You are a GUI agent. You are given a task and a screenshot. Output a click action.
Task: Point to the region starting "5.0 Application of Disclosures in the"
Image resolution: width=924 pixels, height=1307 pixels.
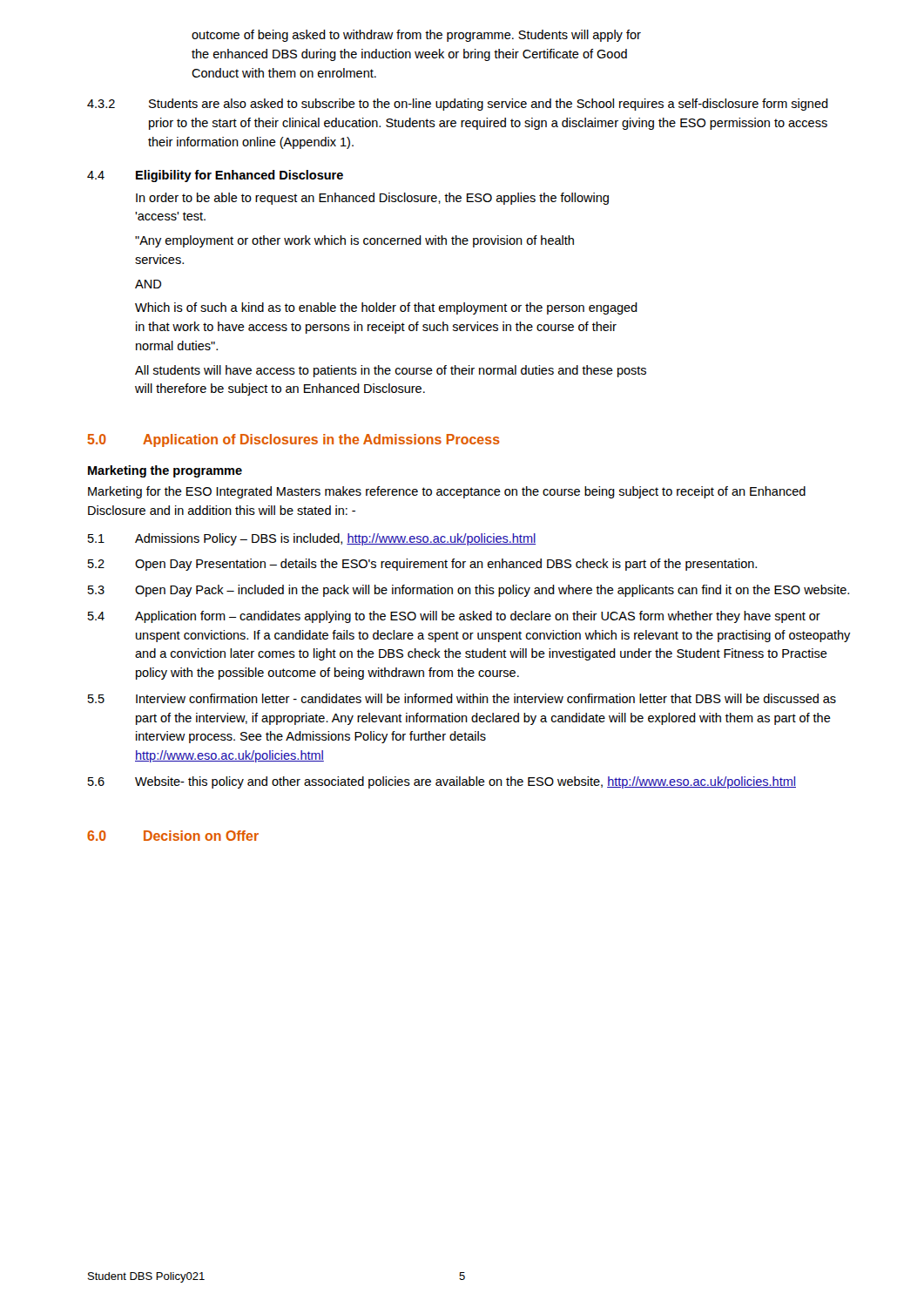(294, 440)
